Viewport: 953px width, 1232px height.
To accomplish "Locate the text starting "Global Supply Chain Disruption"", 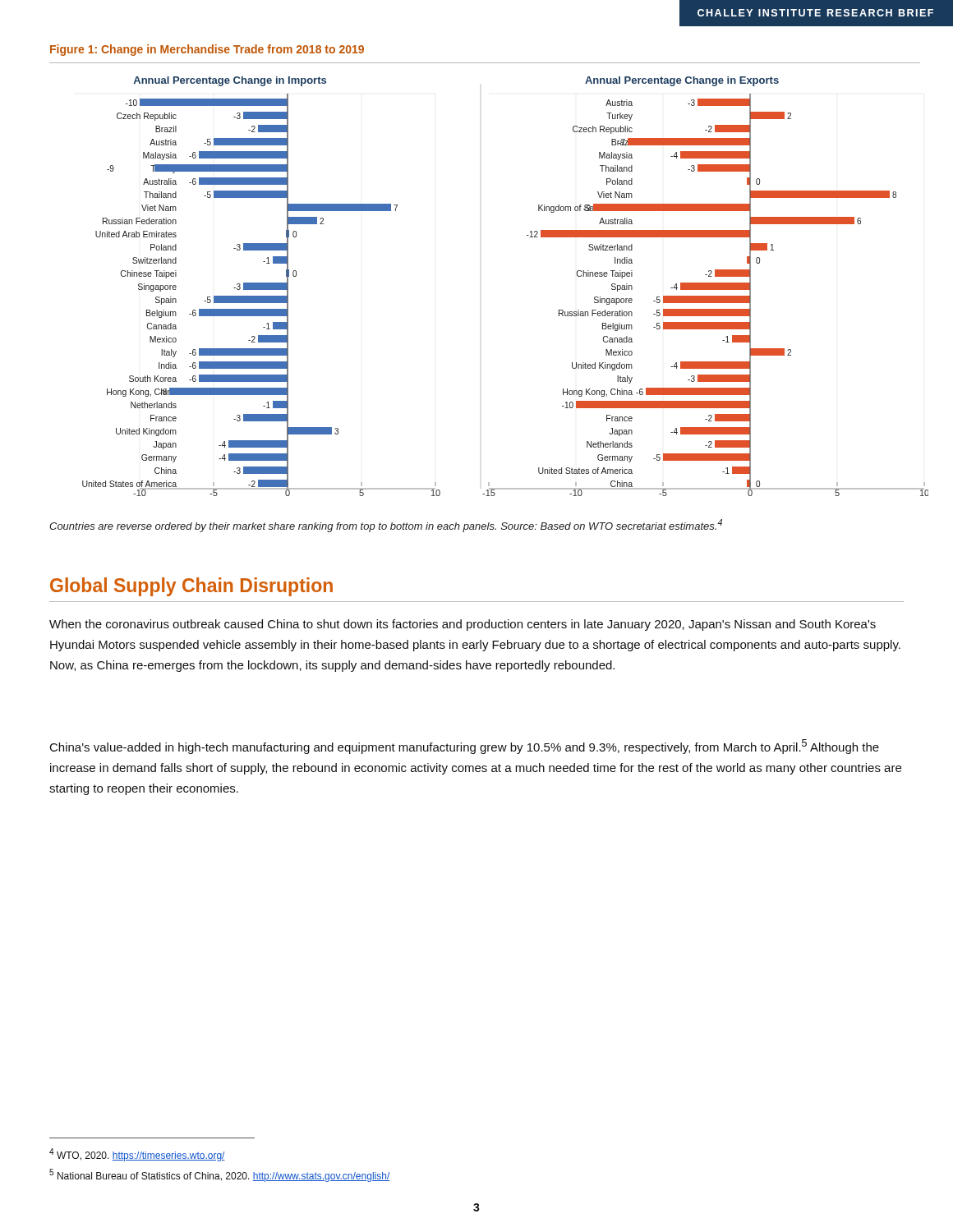I will click(192, 586).
